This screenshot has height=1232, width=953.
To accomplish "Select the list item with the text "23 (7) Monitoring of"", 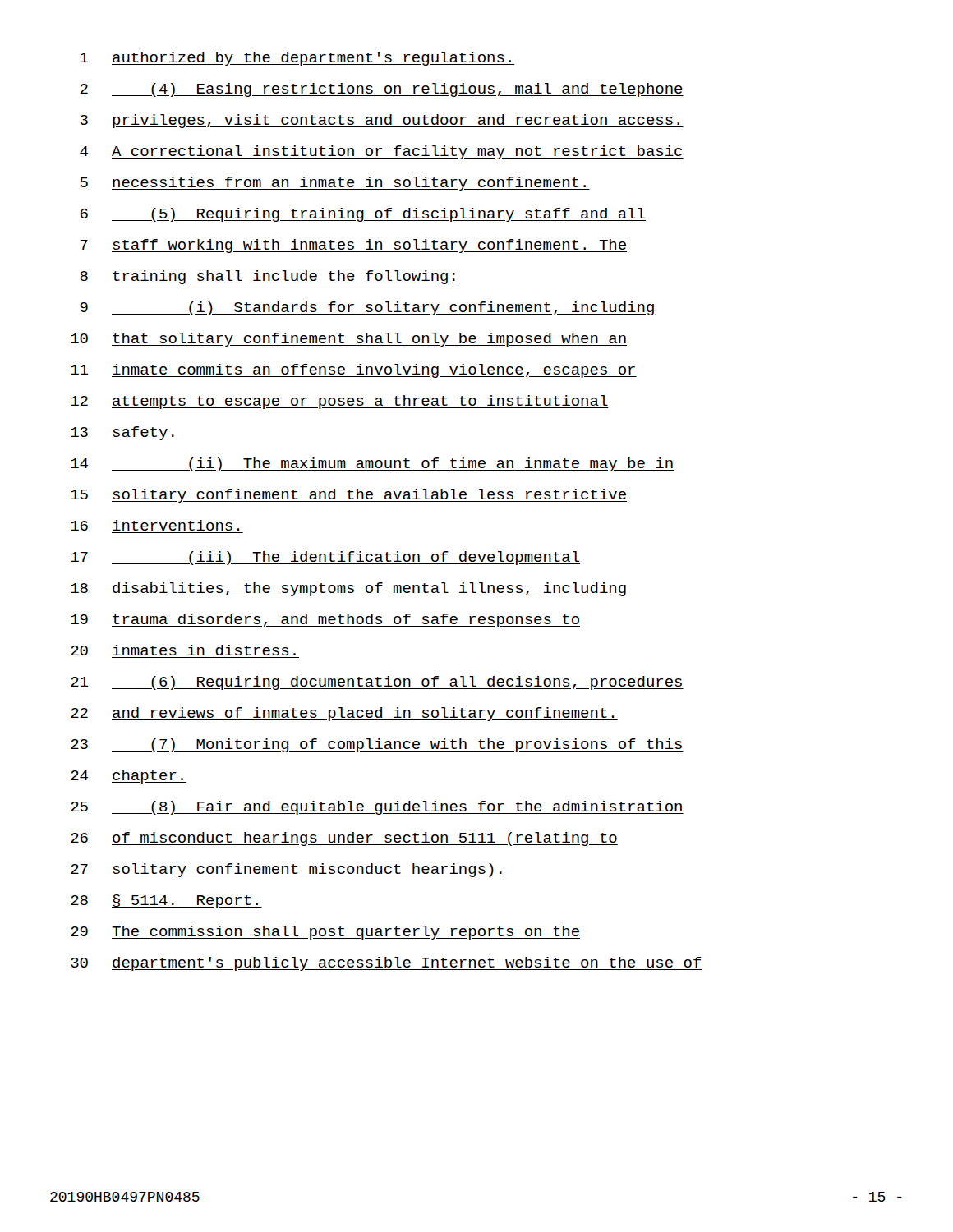I will coord(366,745).
